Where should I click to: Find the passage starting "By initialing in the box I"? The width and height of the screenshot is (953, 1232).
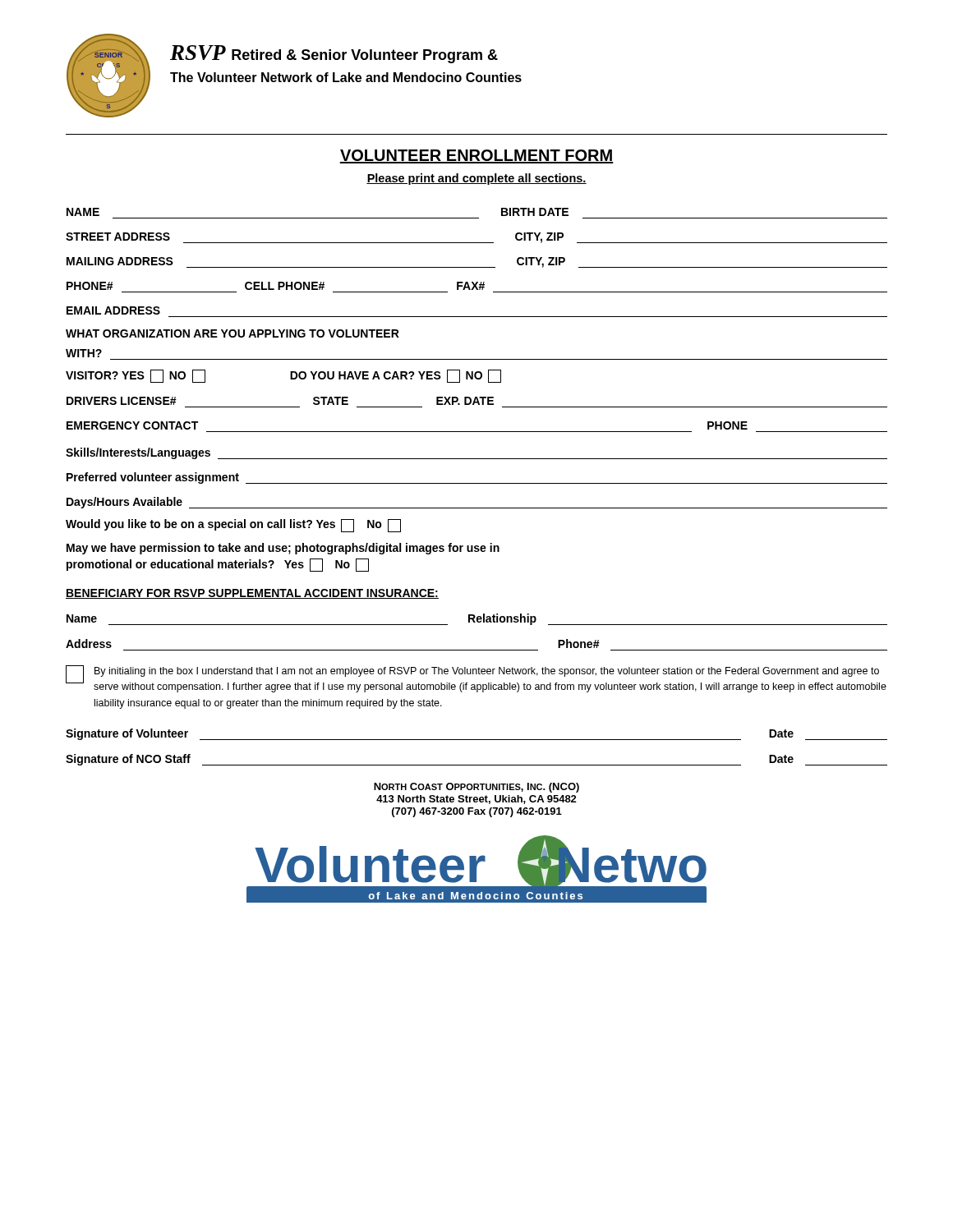476,687
